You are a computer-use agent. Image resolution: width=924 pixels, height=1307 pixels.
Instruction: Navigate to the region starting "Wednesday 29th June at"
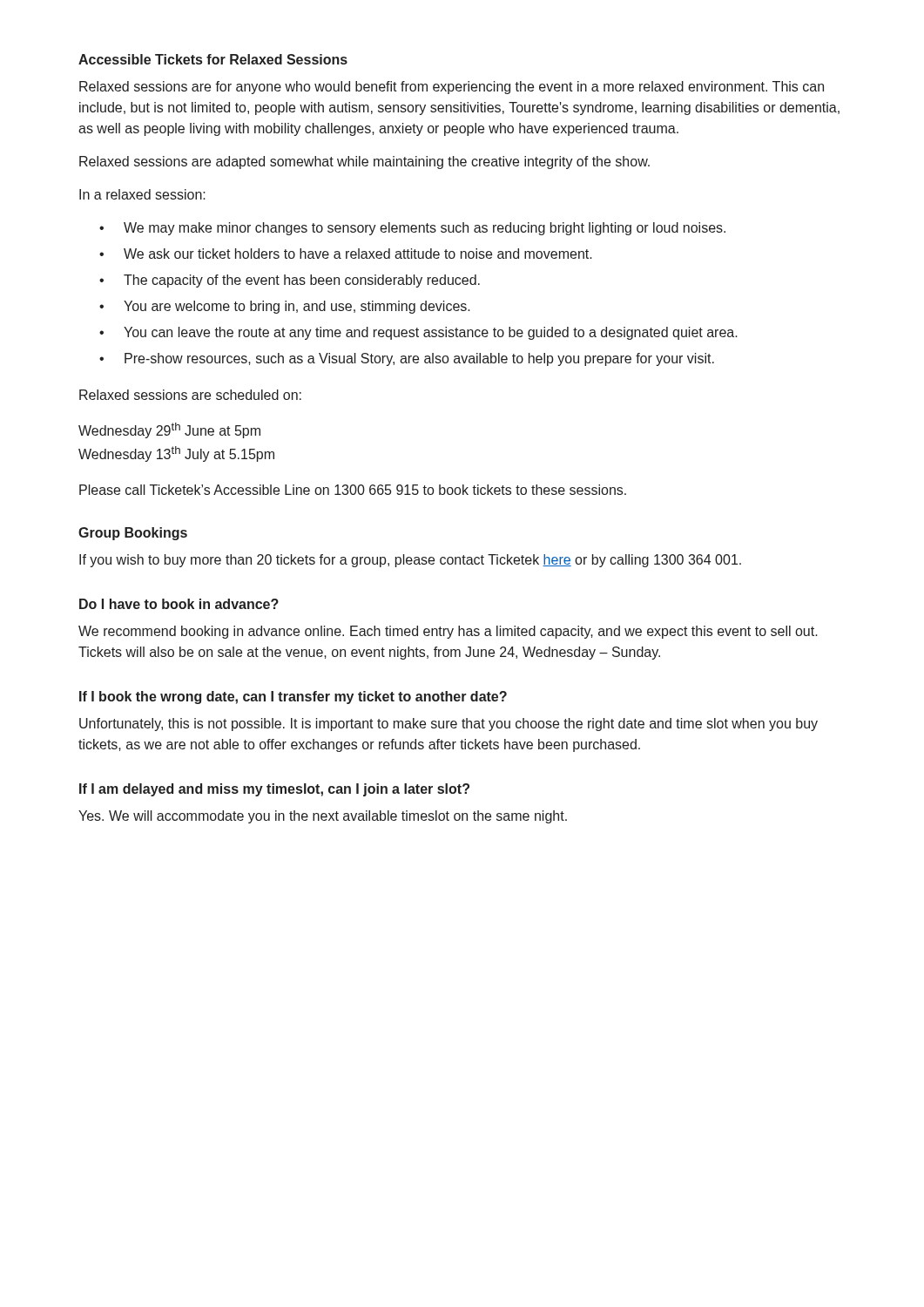point(177,441)
